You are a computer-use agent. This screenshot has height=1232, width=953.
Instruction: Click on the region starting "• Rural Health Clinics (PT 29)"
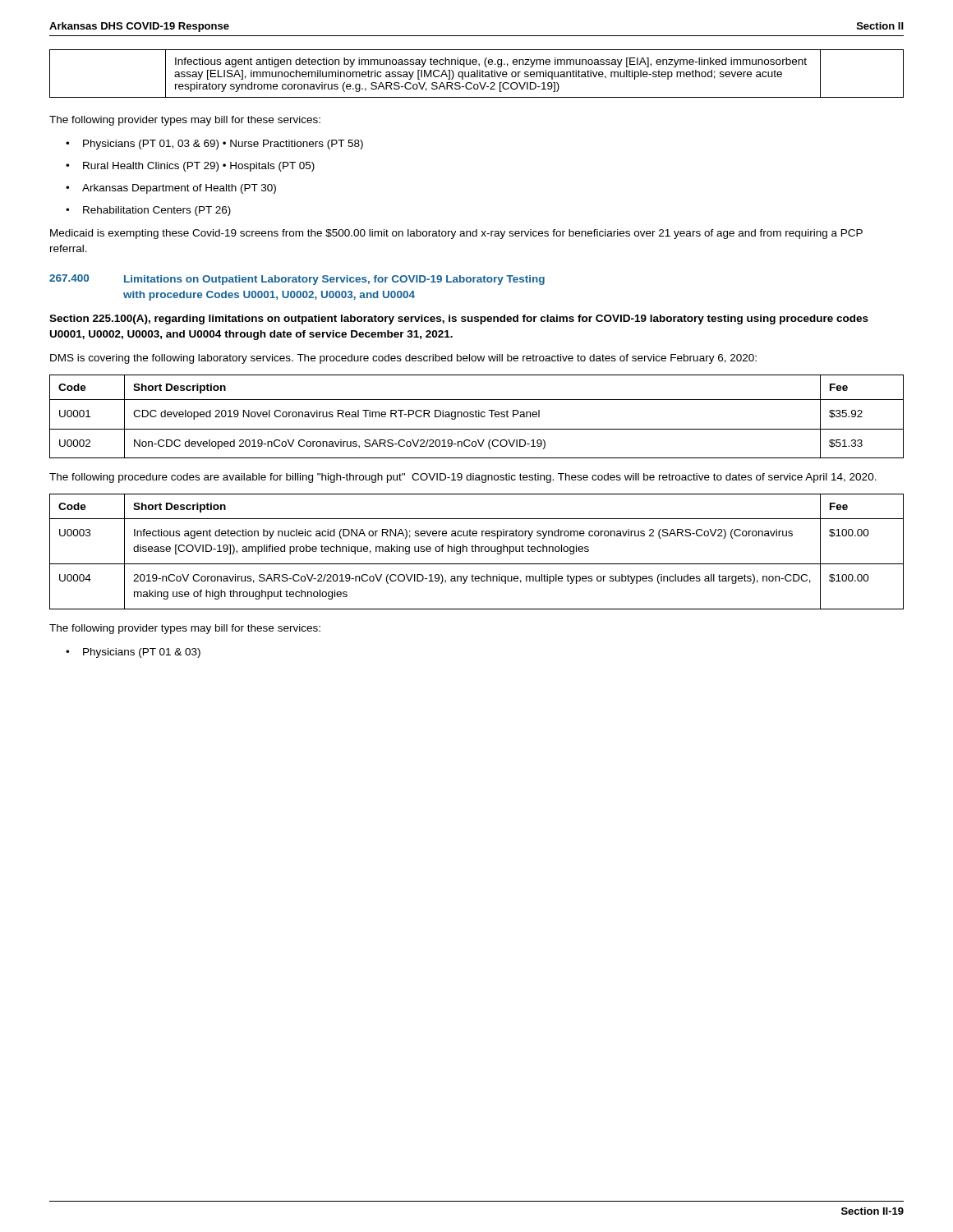(190, 166)
